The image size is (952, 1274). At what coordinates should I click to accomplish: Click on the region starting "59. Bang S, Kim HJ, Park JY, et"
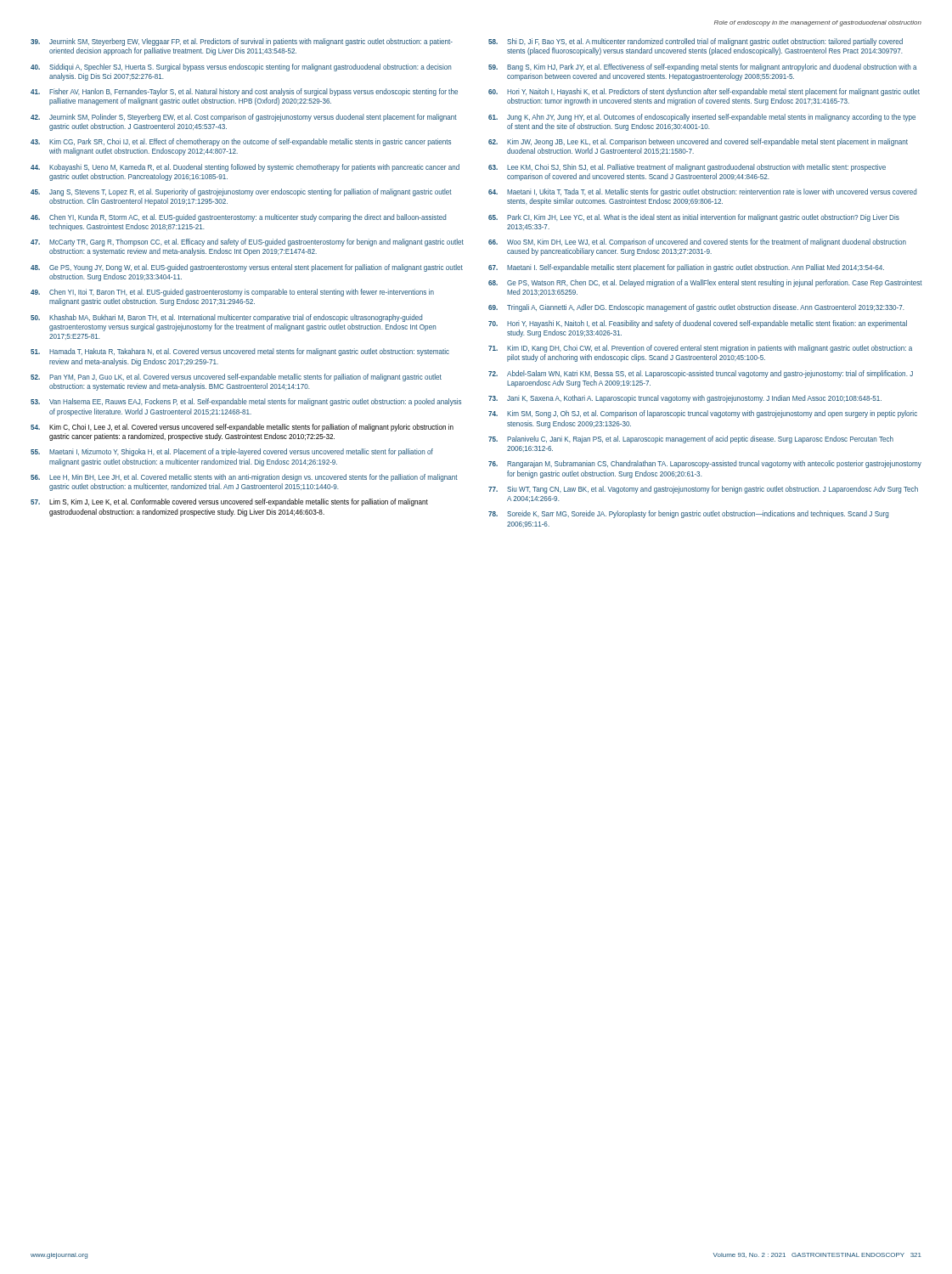click(x=705, y=72)
